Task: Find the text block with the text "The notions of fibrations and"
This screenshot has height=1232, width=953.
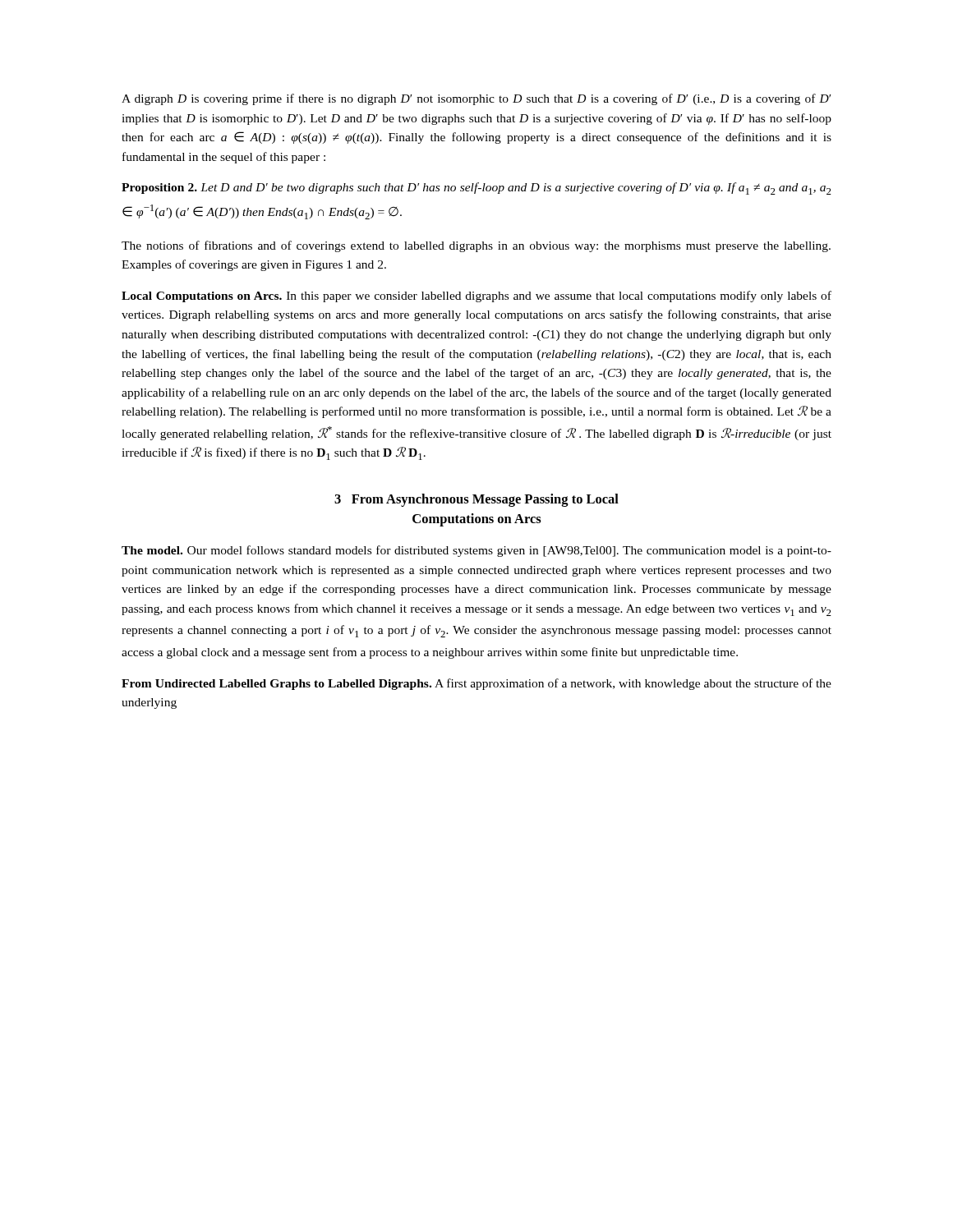Action: [476, 255]
